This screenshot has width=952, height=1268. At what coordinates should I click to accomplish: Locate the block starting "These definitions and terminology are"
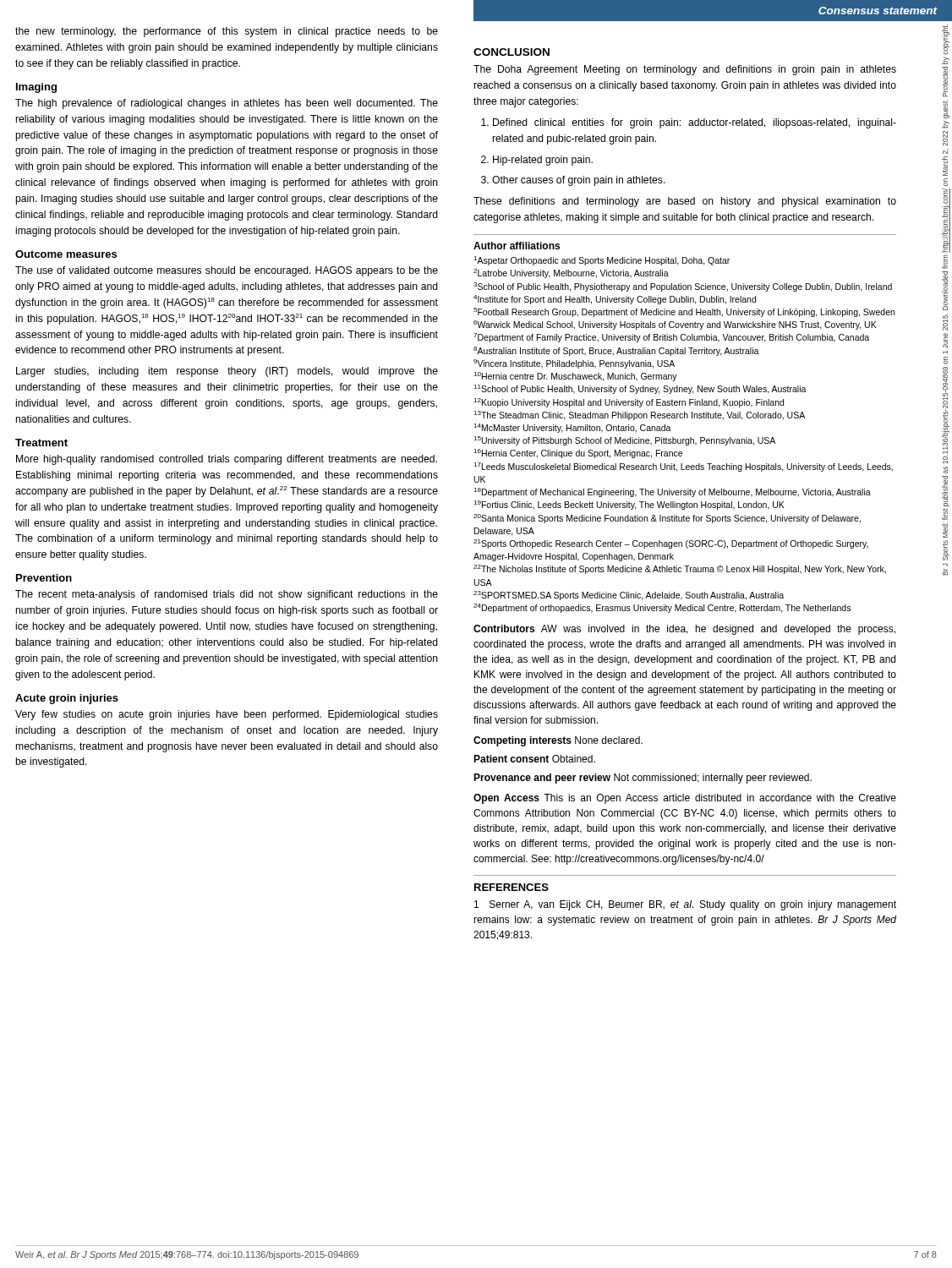pyautogui.click(x=685, y=209)
